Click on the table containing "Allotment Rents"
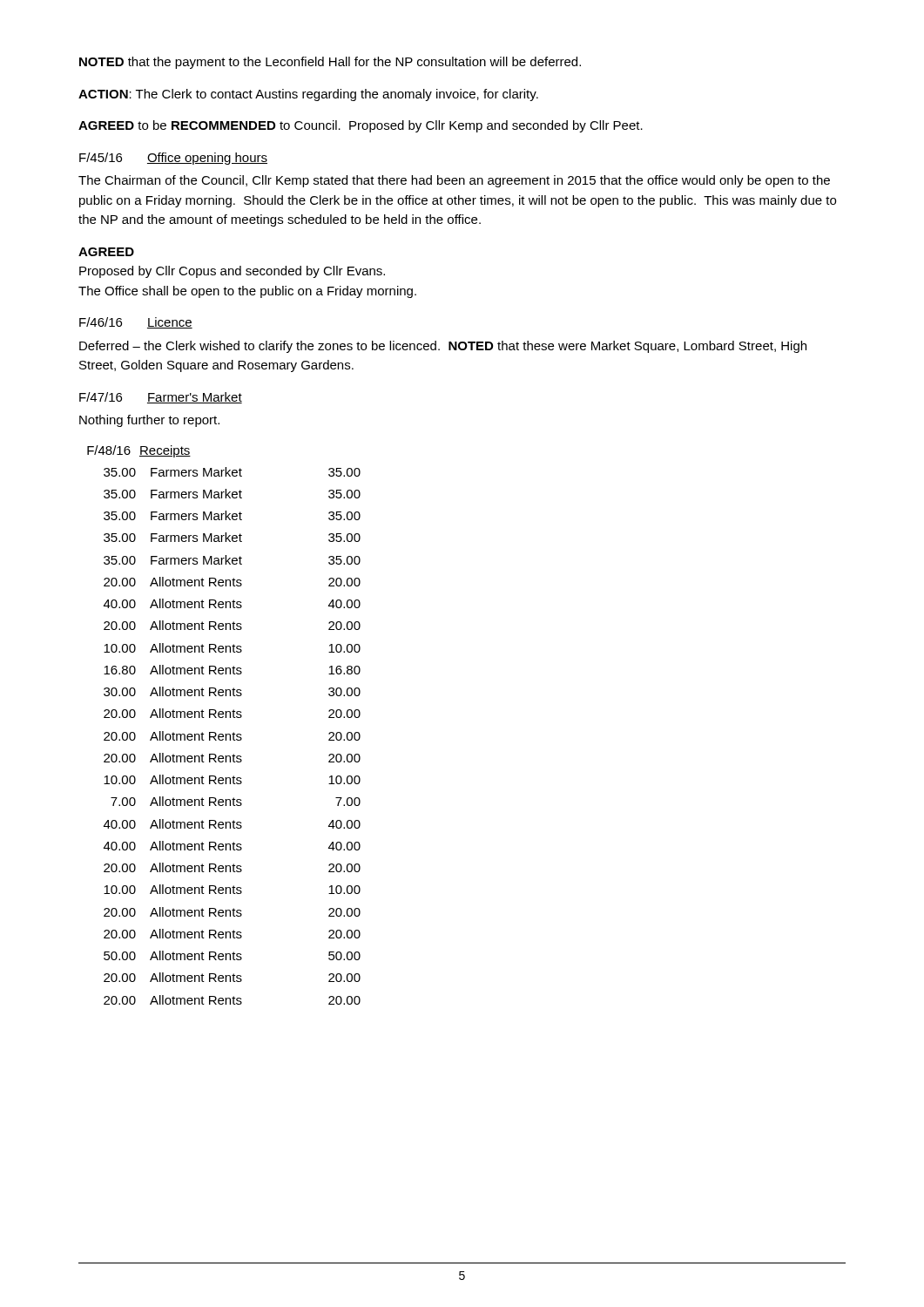The width and height of the screenshot is (924, 1307). coord(462,726)
